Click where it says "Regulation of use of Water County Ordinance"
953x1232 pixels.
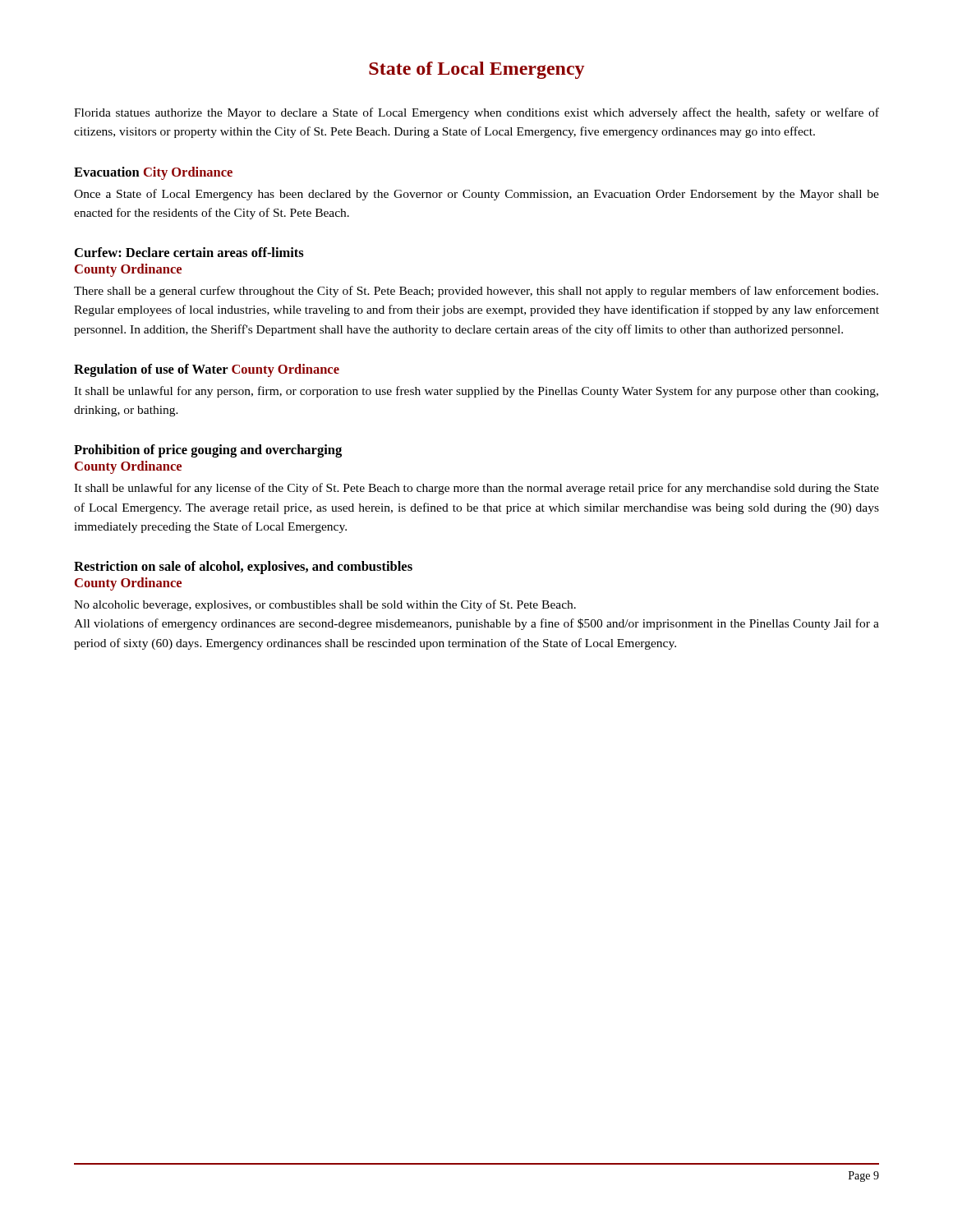[x=207, y=369]
